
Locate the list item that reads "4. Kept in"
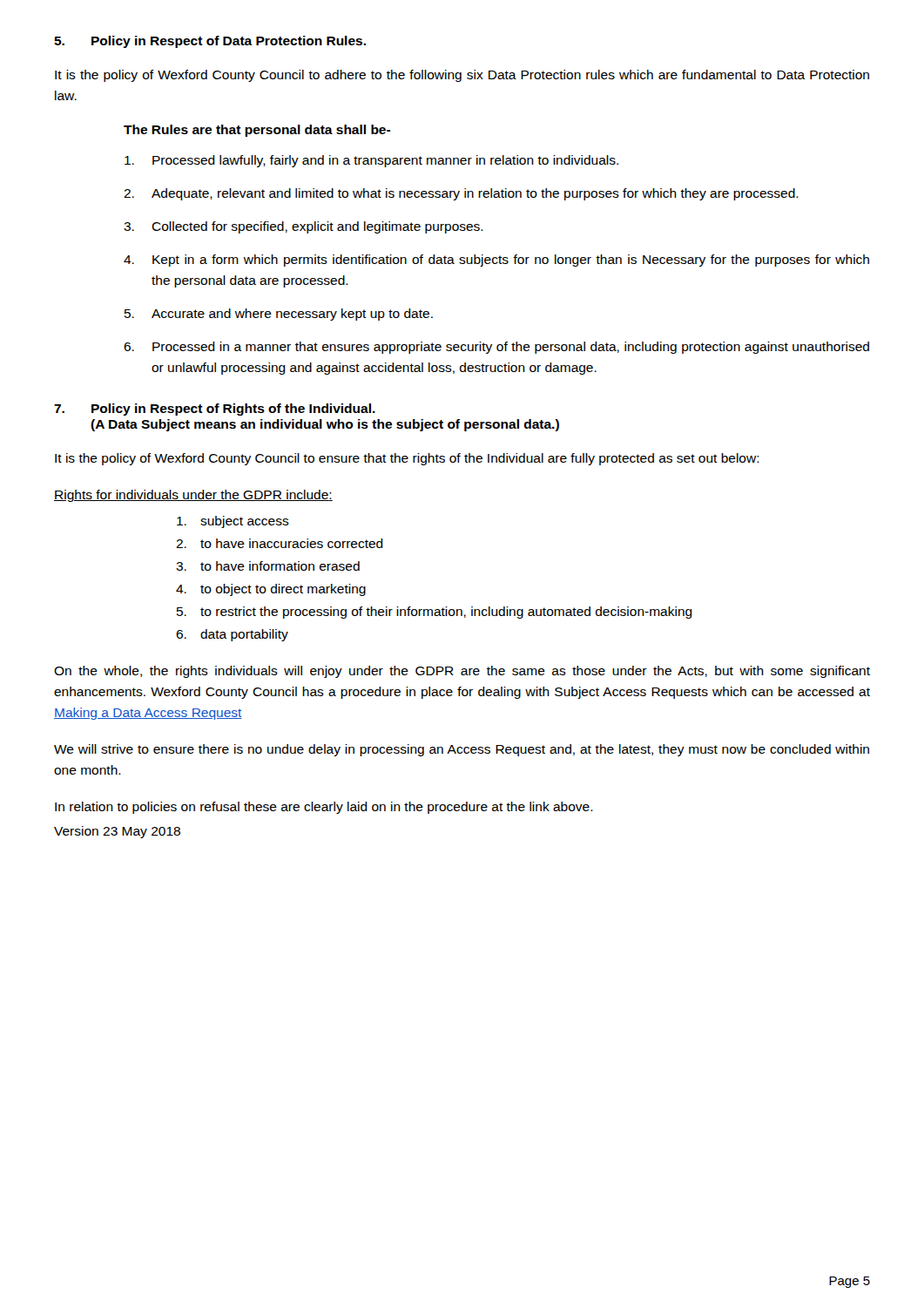[497, 270]
